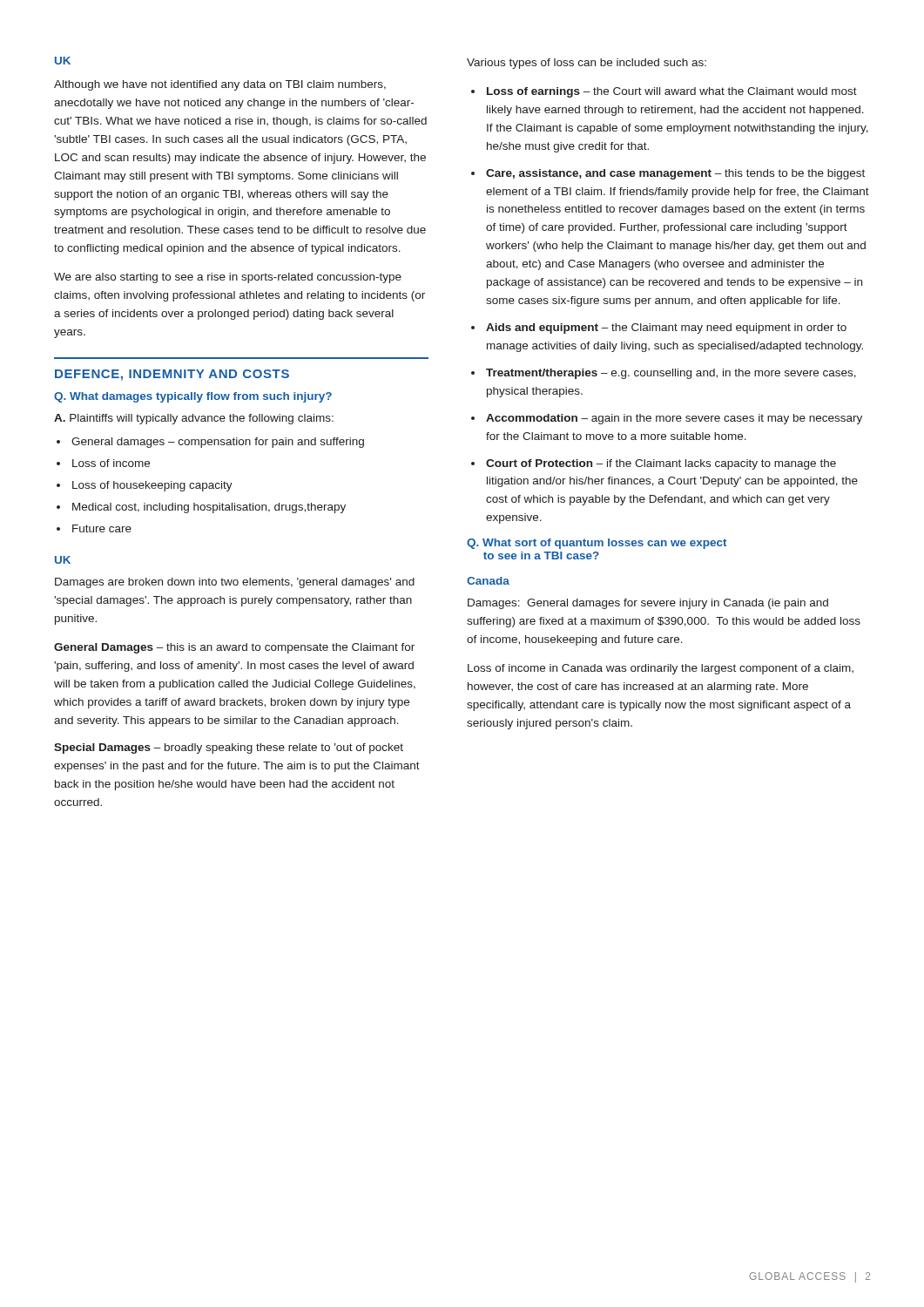
Task: Point to "Loss of housekeeping capacity"
Action: click(152, 485)
